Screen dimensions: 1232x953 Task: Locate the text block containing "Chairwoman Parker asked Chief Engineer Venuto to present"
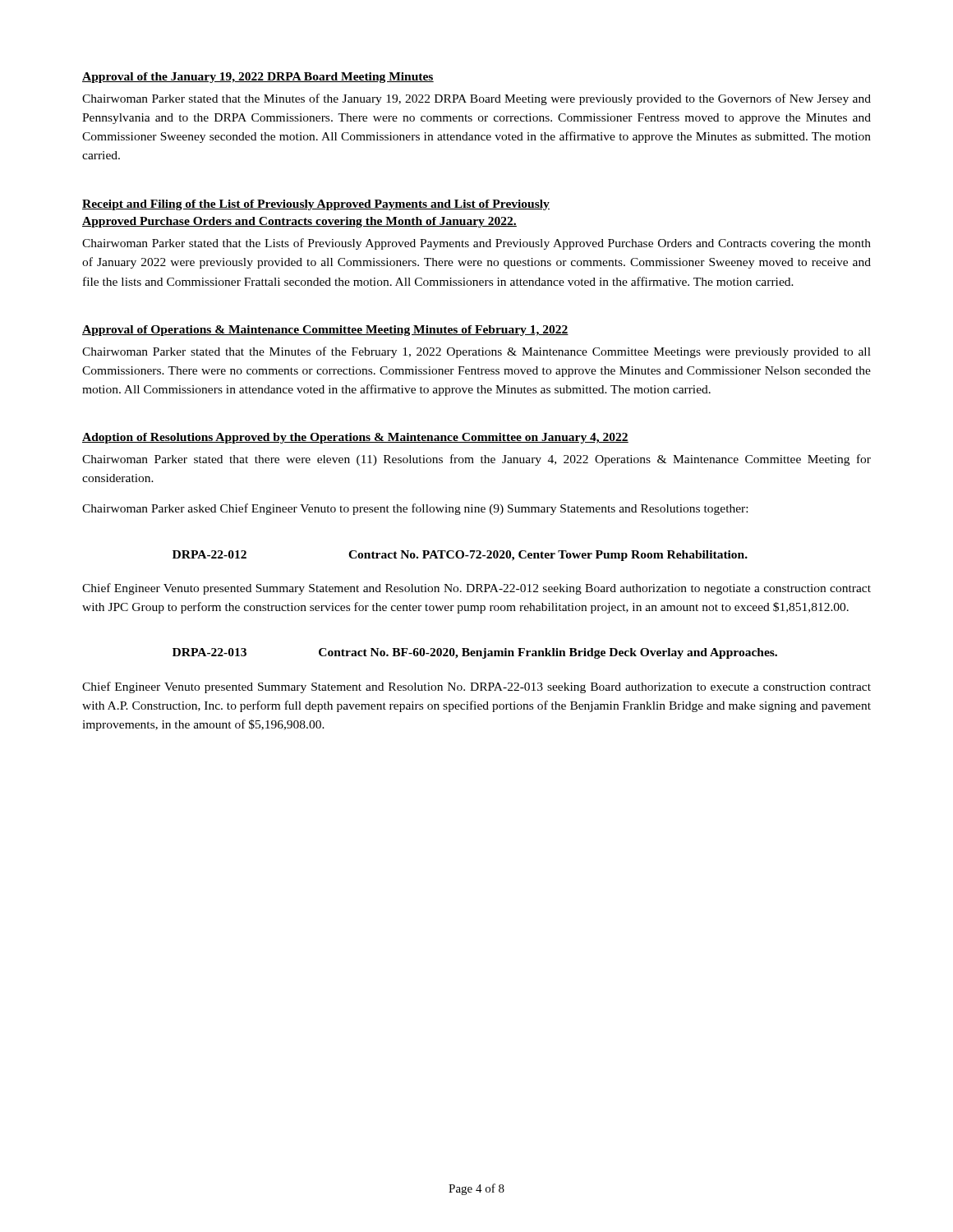pos(416,508)
